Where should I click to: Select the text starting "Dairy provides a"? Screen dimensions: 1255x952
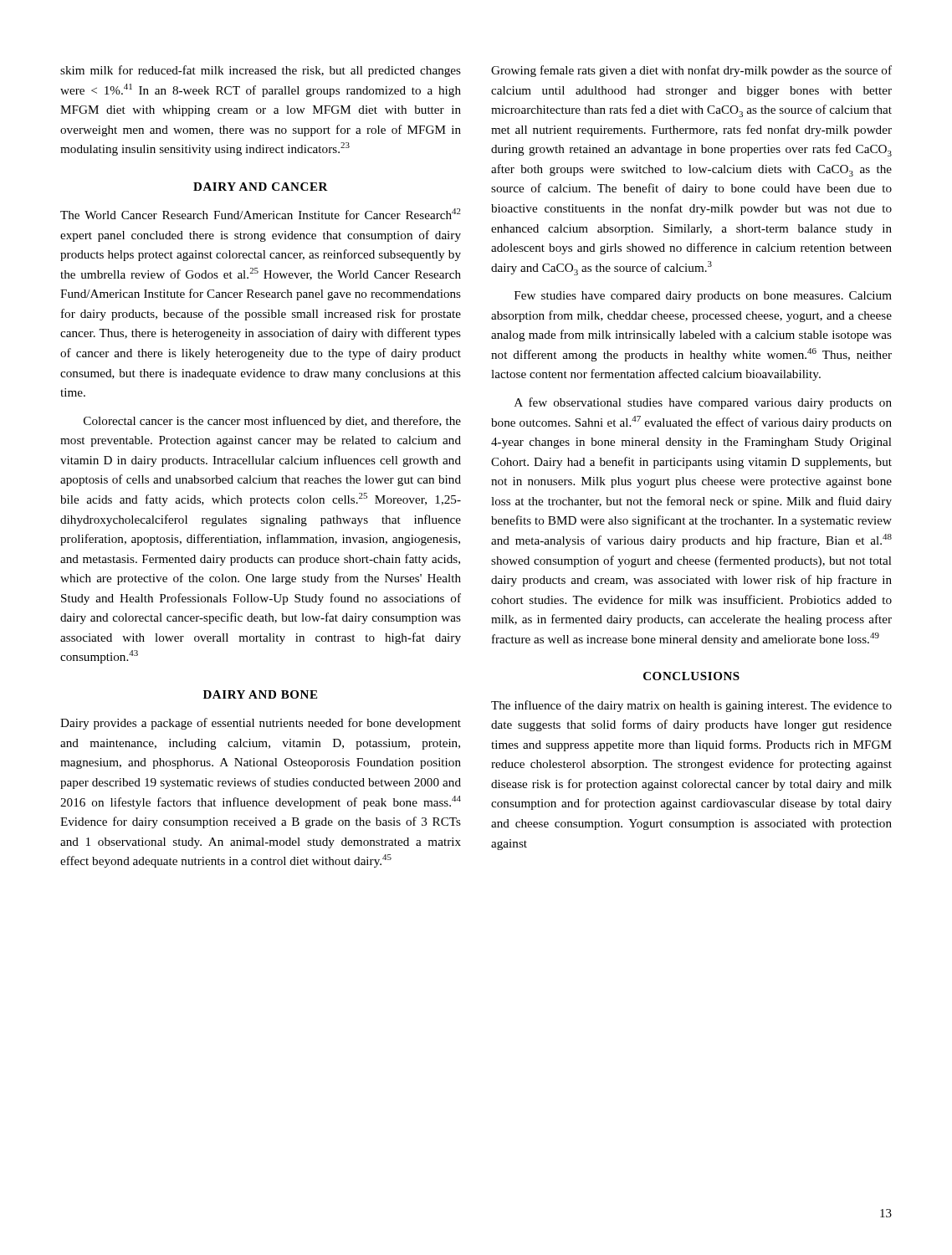pyautogui.click(x=261, y=792)
